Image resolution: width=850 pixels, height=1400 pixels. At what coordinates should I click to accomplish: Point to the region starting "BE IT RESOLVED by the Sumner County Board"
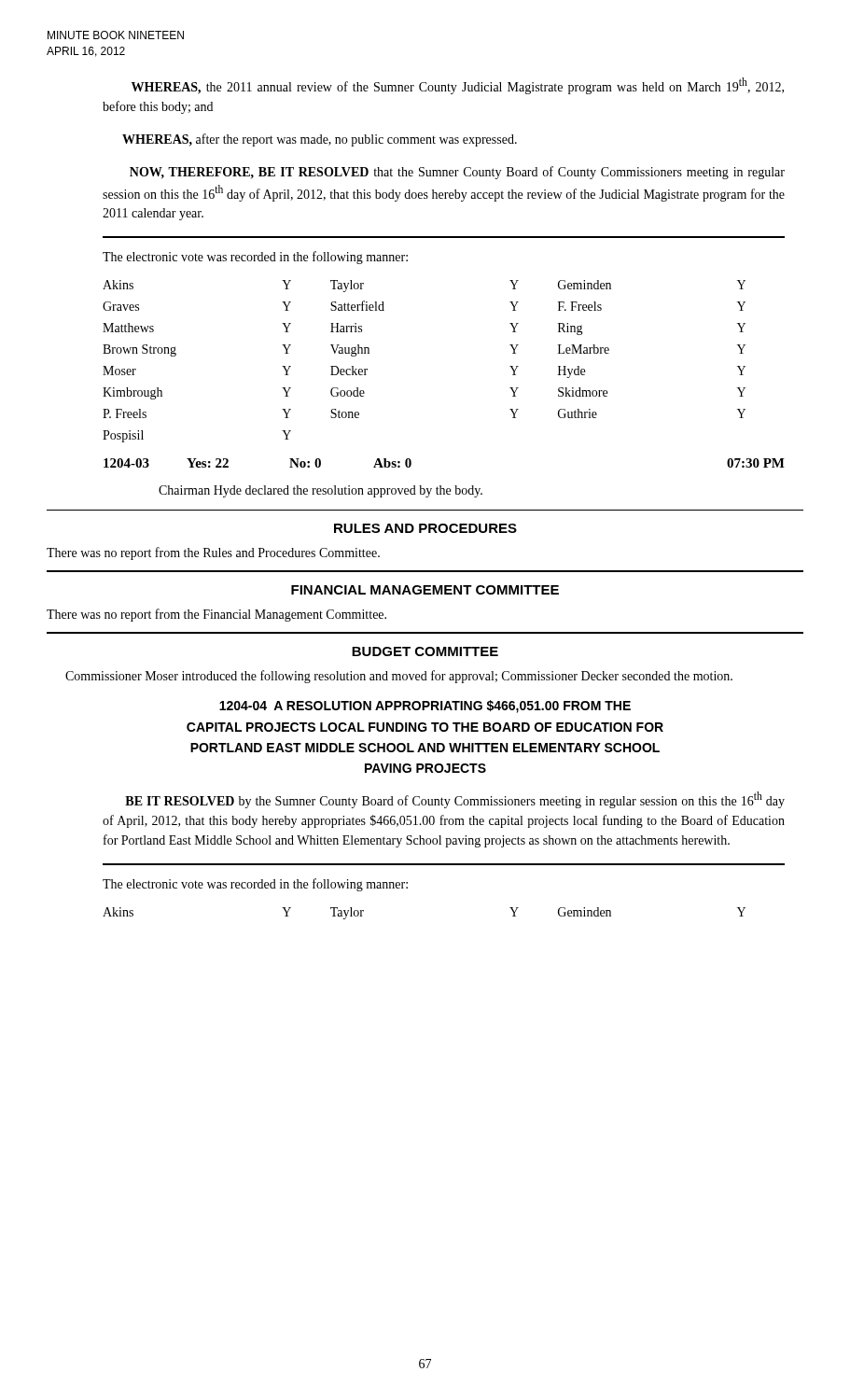coord(444,819)
